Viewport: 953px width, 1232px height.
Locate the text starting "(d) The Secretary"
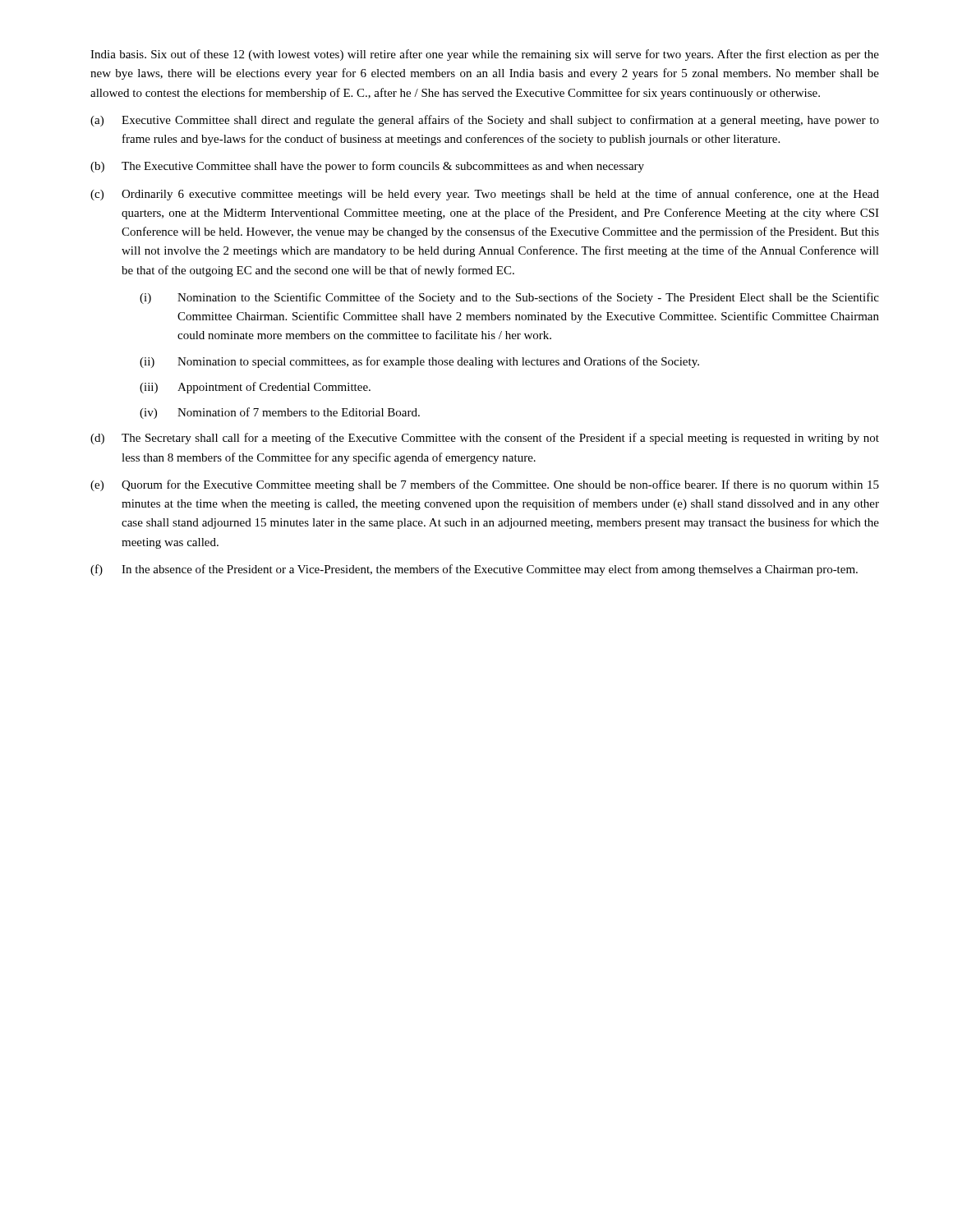[x=485, y=448]
